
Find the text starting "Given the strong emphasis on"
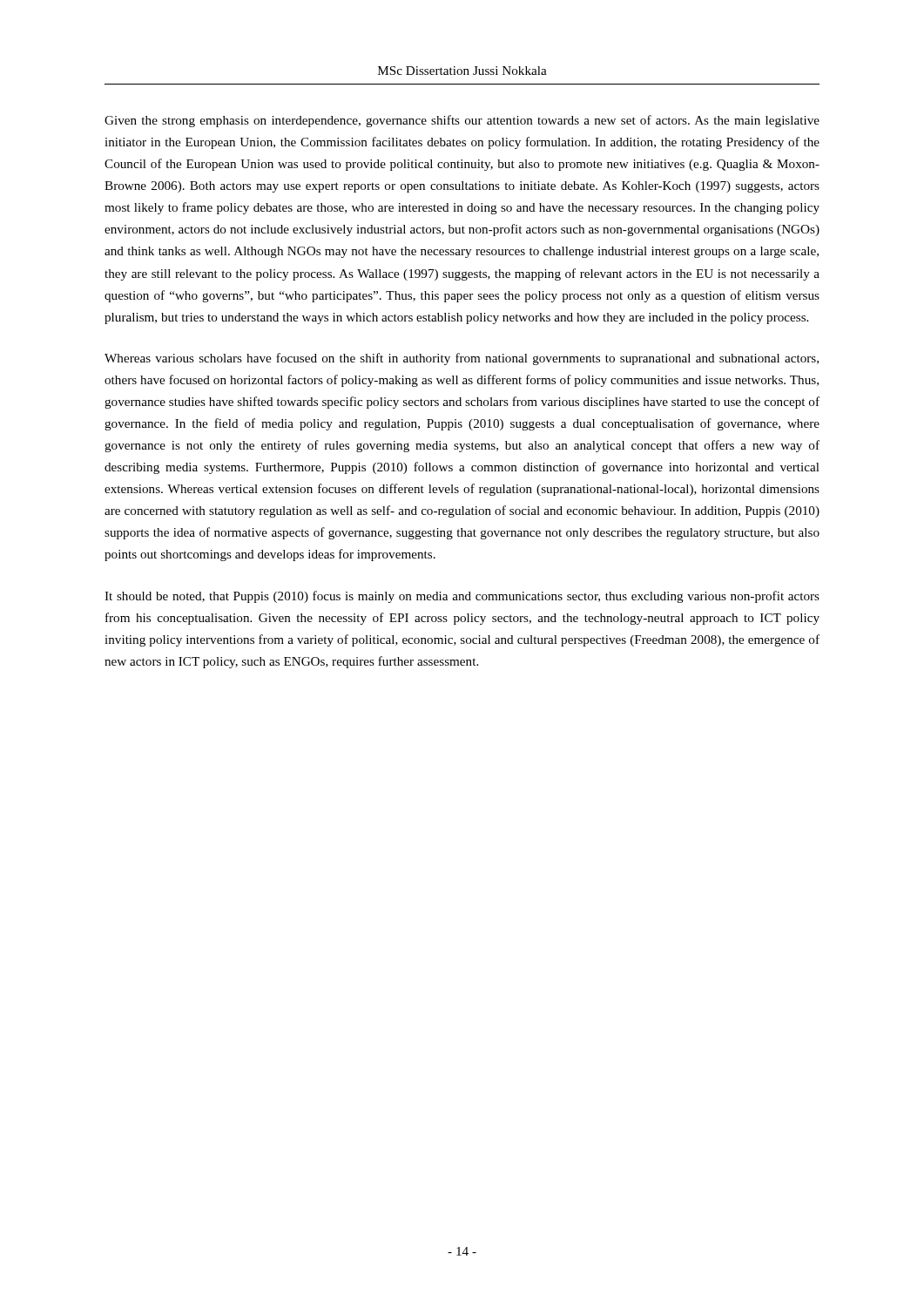(462, 218)
